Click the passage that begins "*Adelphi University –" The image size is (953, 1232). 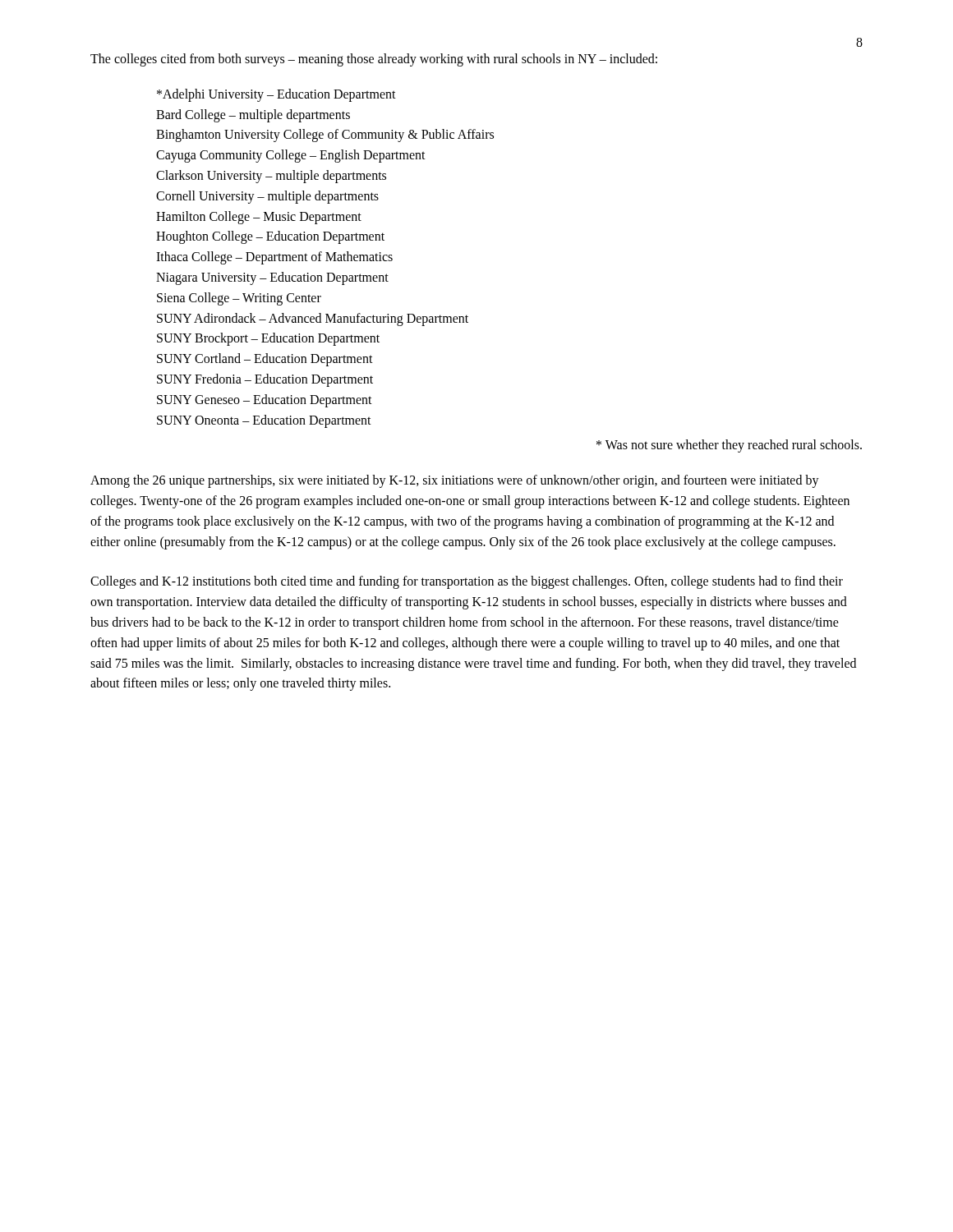[276, 94]
